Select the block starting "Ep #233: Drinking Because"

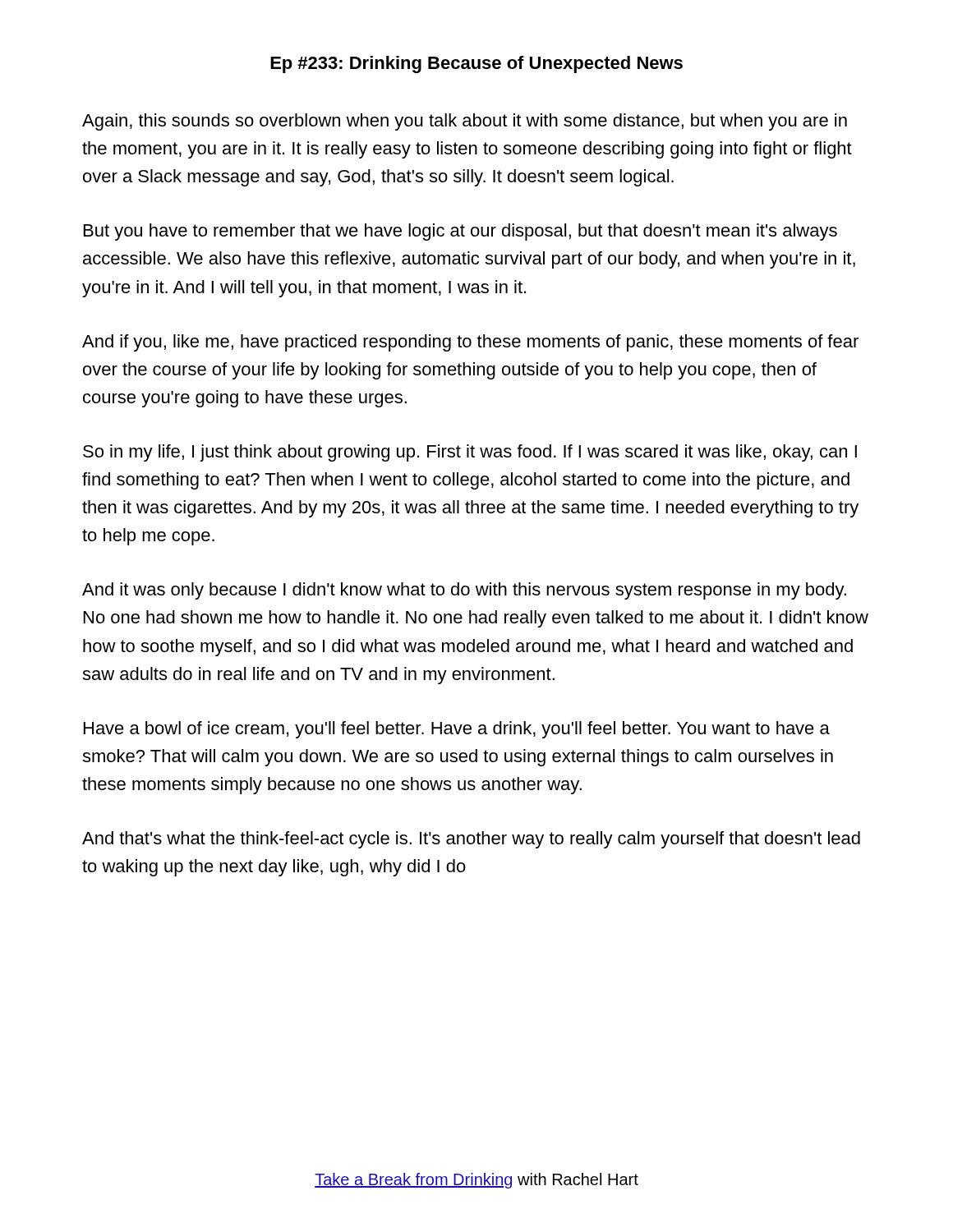476,63
